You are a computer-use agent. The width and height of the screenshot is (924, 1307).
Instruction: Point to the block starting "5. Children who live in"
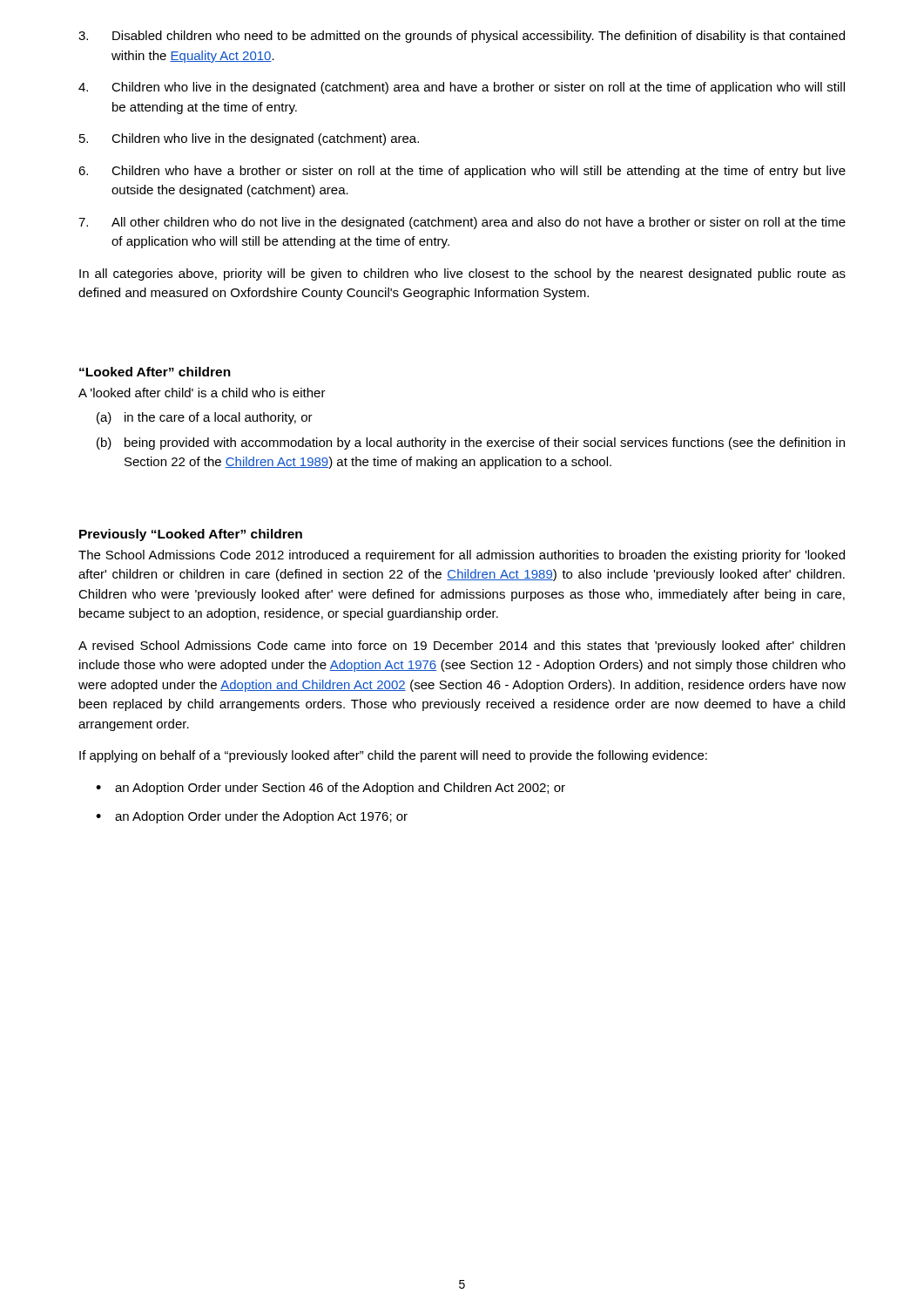[x=249, y=139]
